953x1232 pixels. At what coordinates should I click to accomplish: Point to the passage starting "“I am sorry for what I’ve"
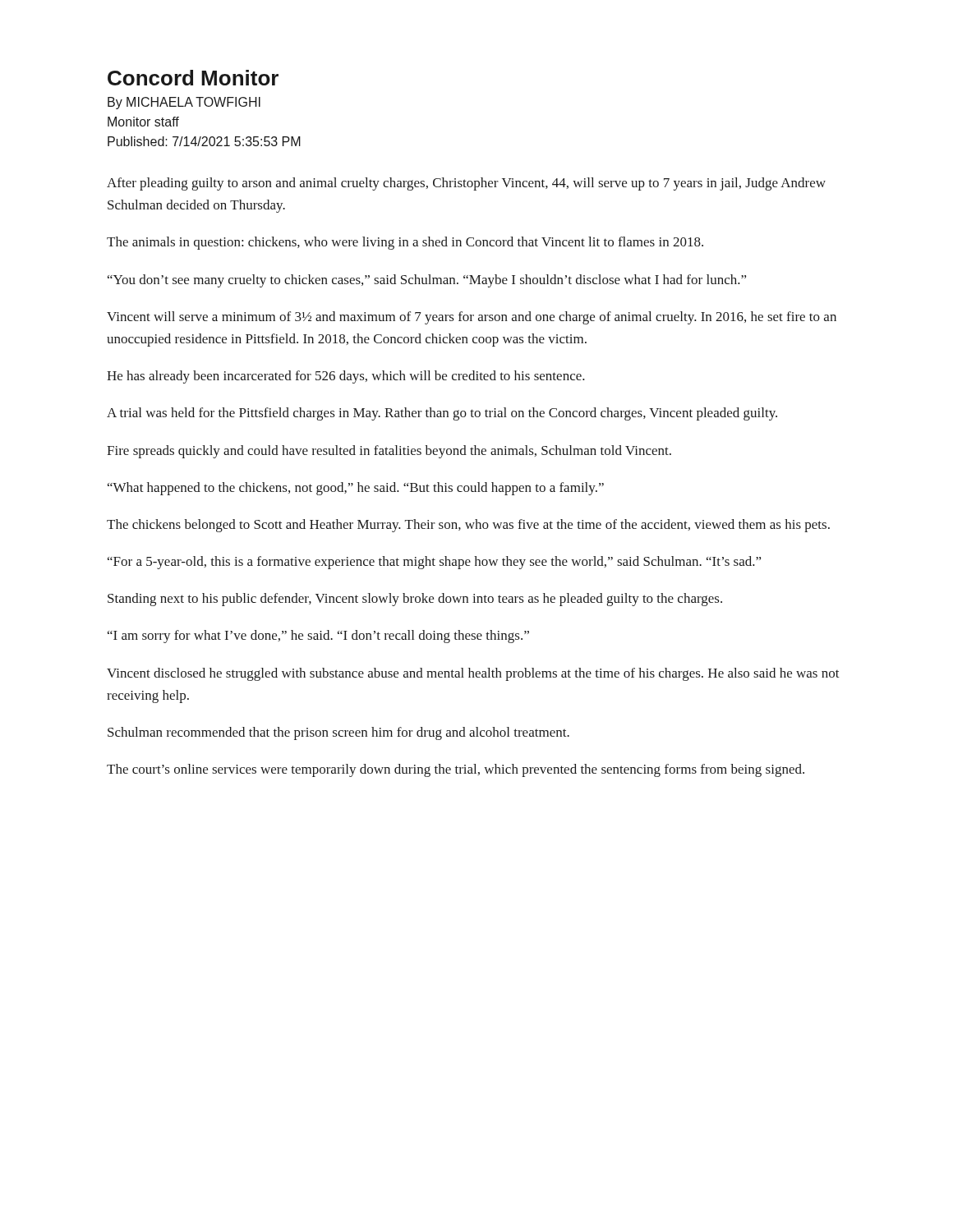click(x=476, y=636)
